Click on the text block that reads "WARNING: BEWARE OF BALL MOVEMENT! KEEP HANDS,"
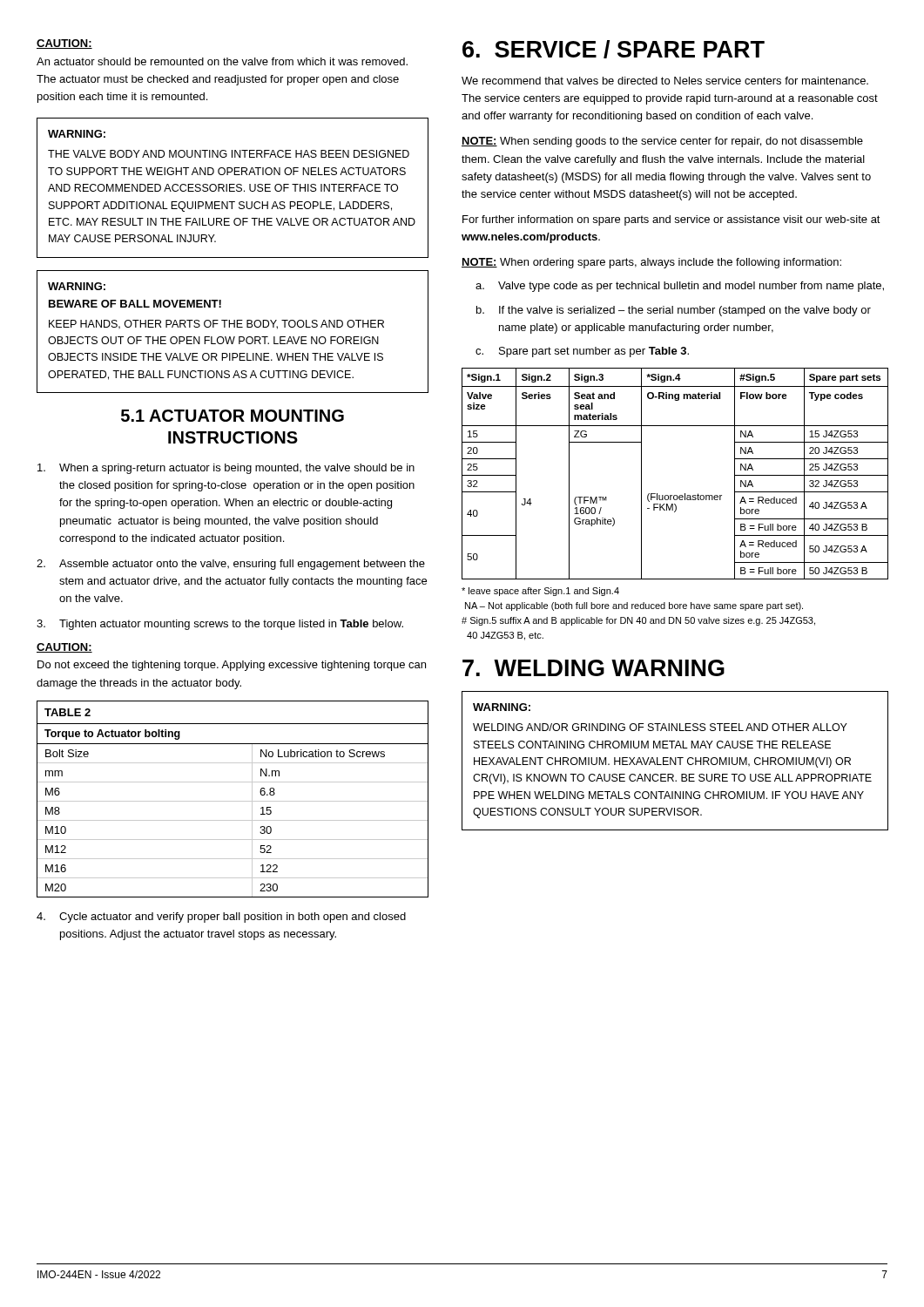 click(233, 331)
